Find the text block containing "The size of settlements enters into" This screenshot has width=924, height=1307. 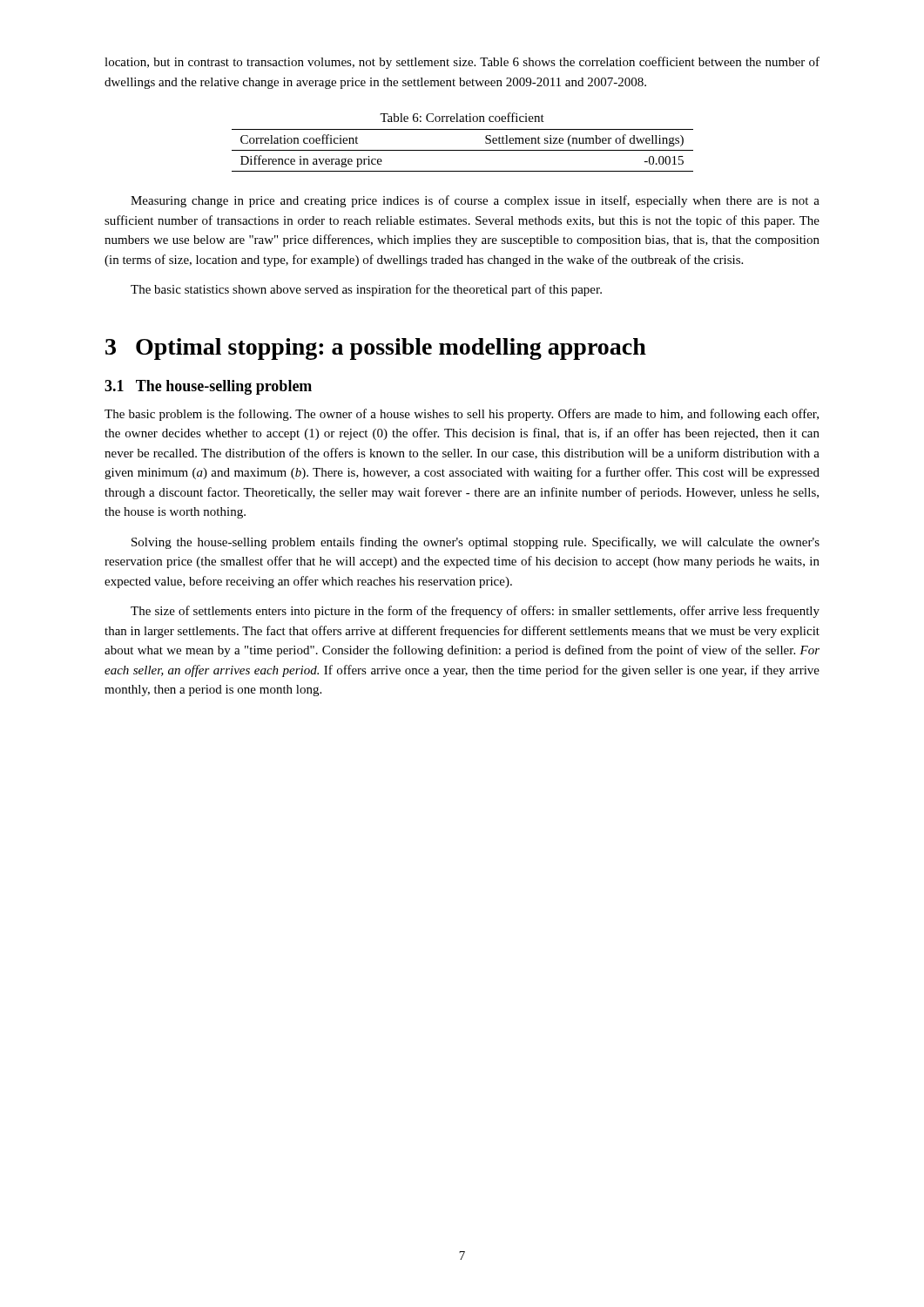pos(462,650)
